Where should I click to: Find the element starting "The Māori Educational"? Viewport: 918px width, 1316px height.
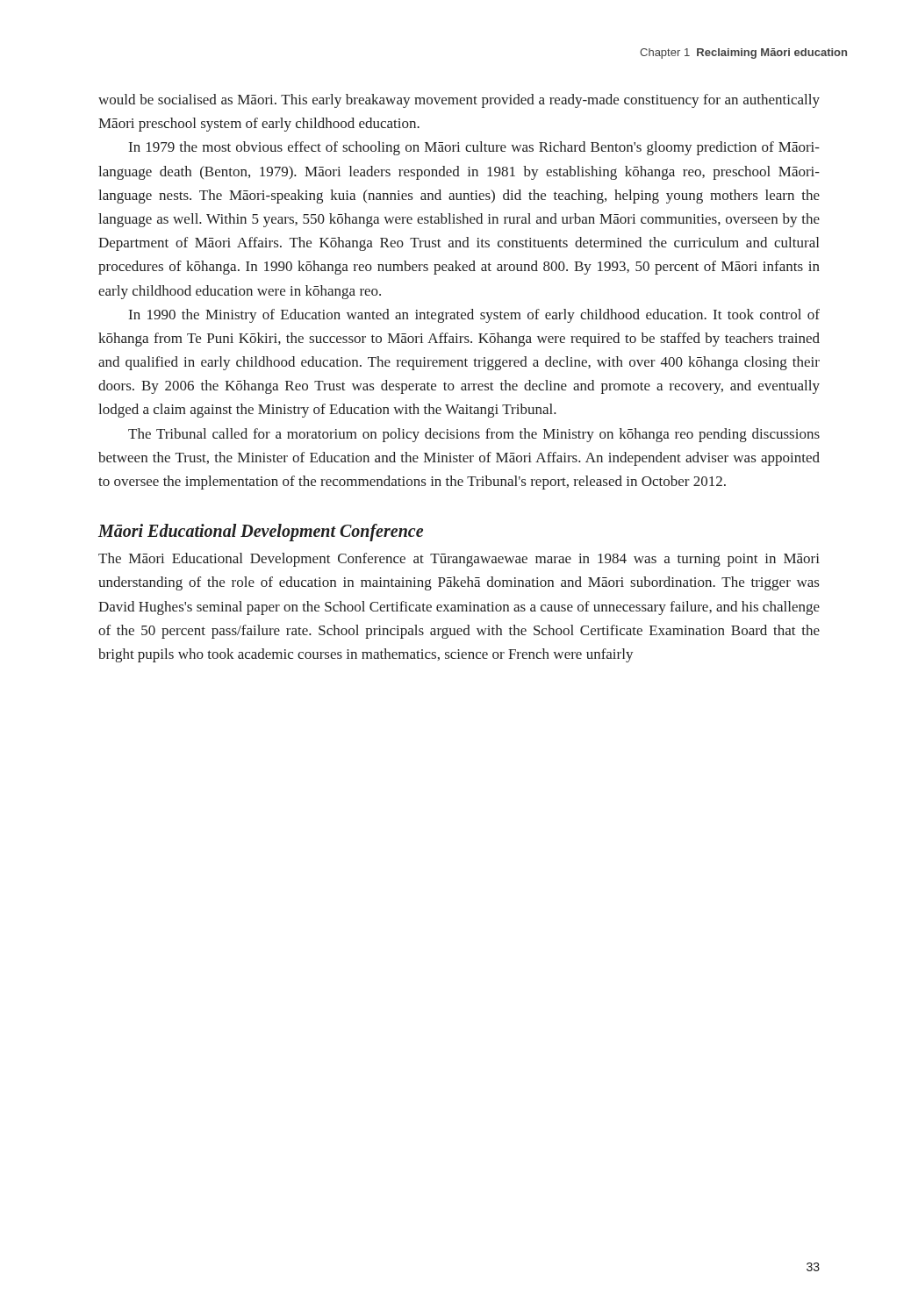(x=459, y=606)
